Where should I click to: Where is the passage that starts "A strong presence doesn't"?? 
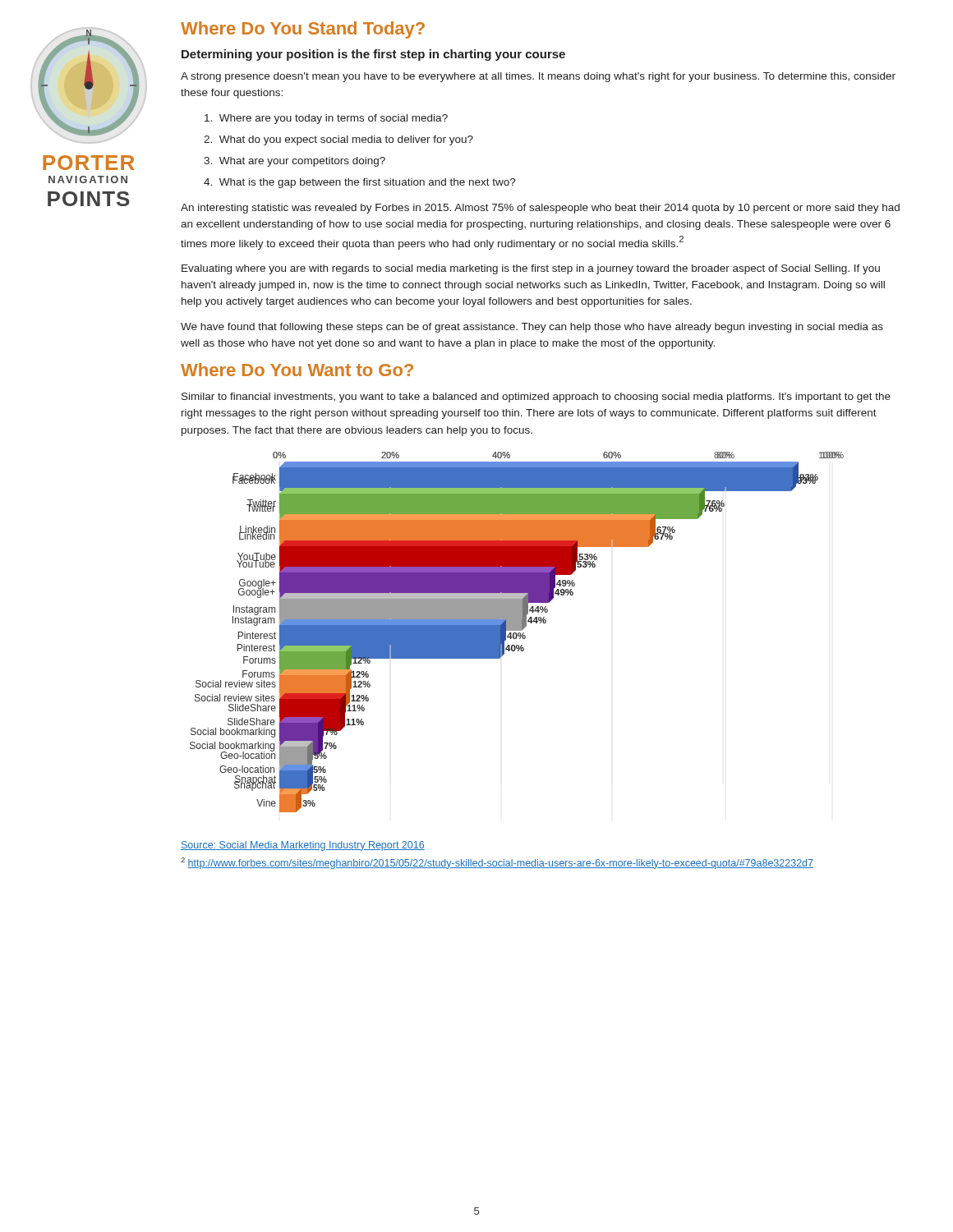[x=538, y=84]
